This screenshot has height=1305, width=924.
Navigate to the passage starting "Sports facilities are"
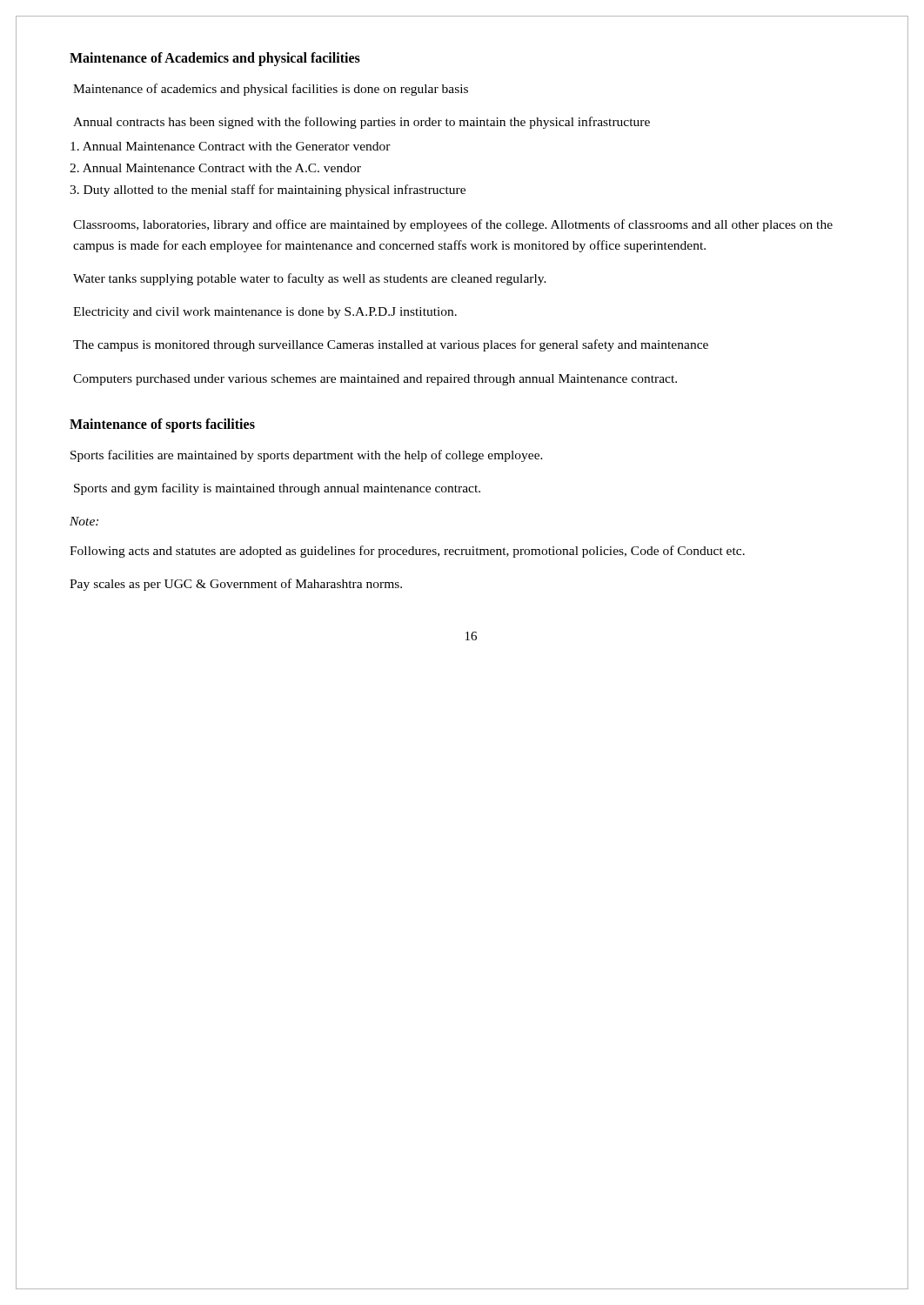(x=306, y=454)
